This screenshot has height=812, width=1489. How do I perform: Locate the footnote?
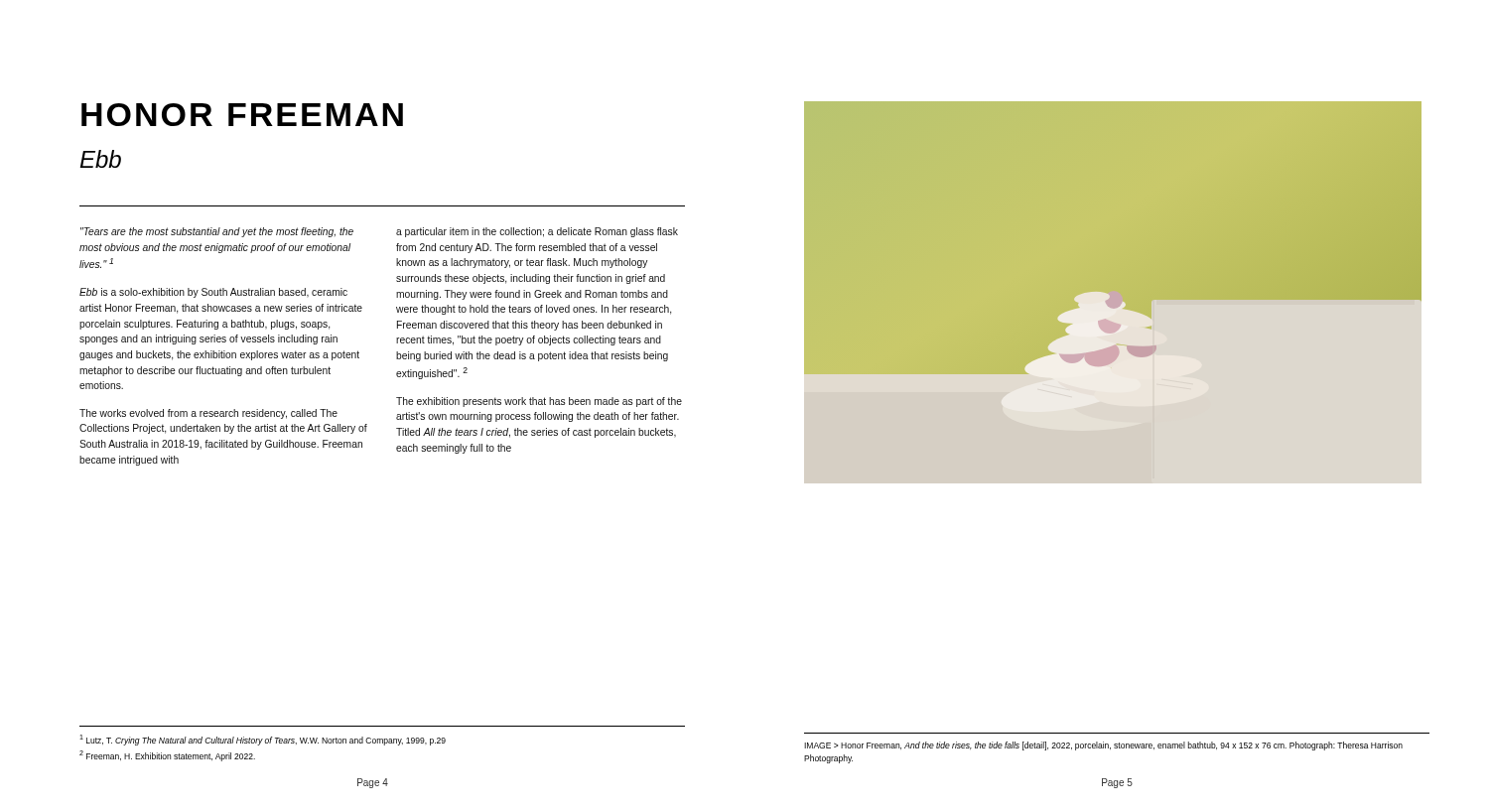382,744
